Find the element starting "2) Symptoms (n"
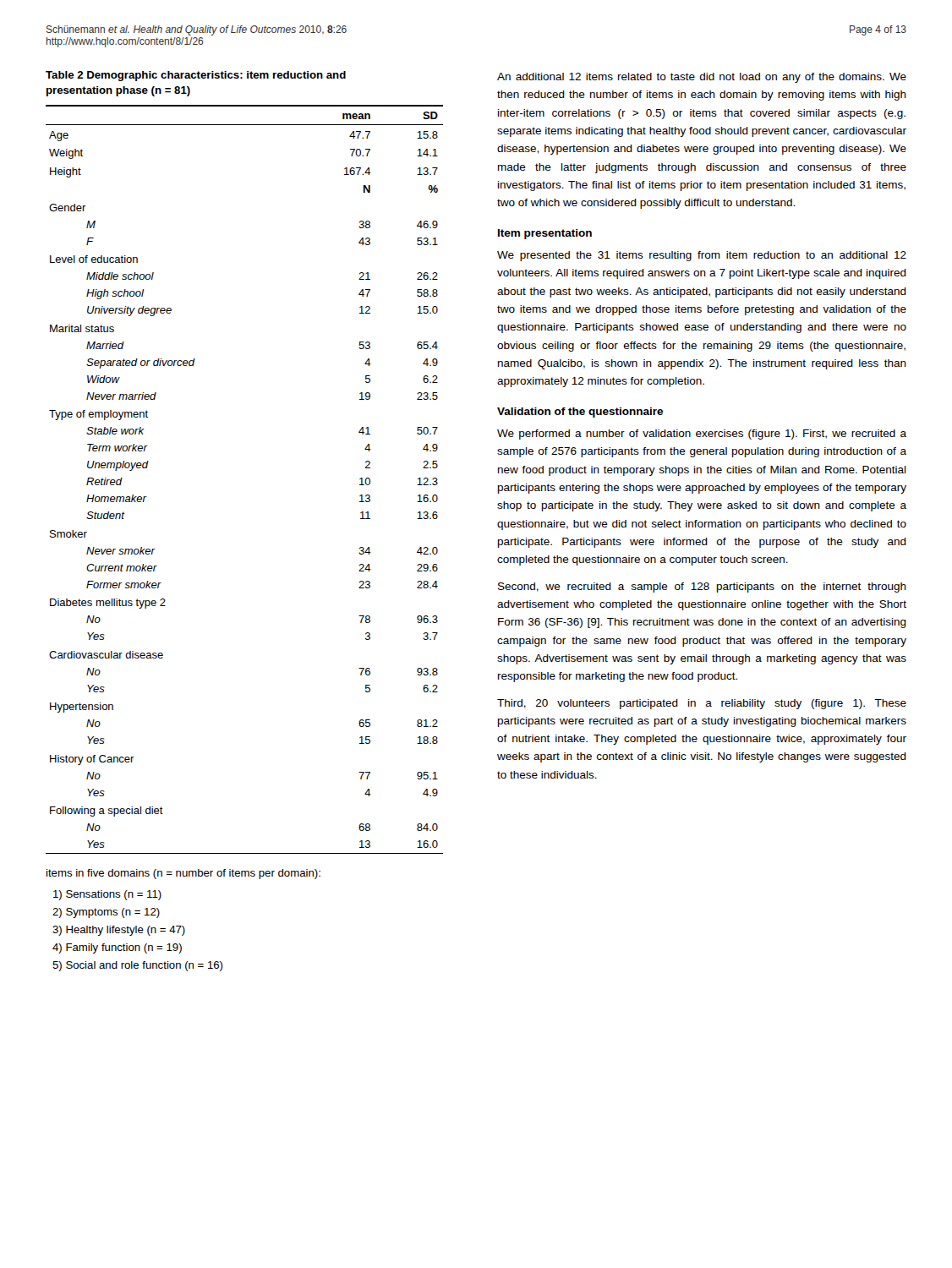The height and width of the screenshot is (1268, 952). [x=106, y=912]
